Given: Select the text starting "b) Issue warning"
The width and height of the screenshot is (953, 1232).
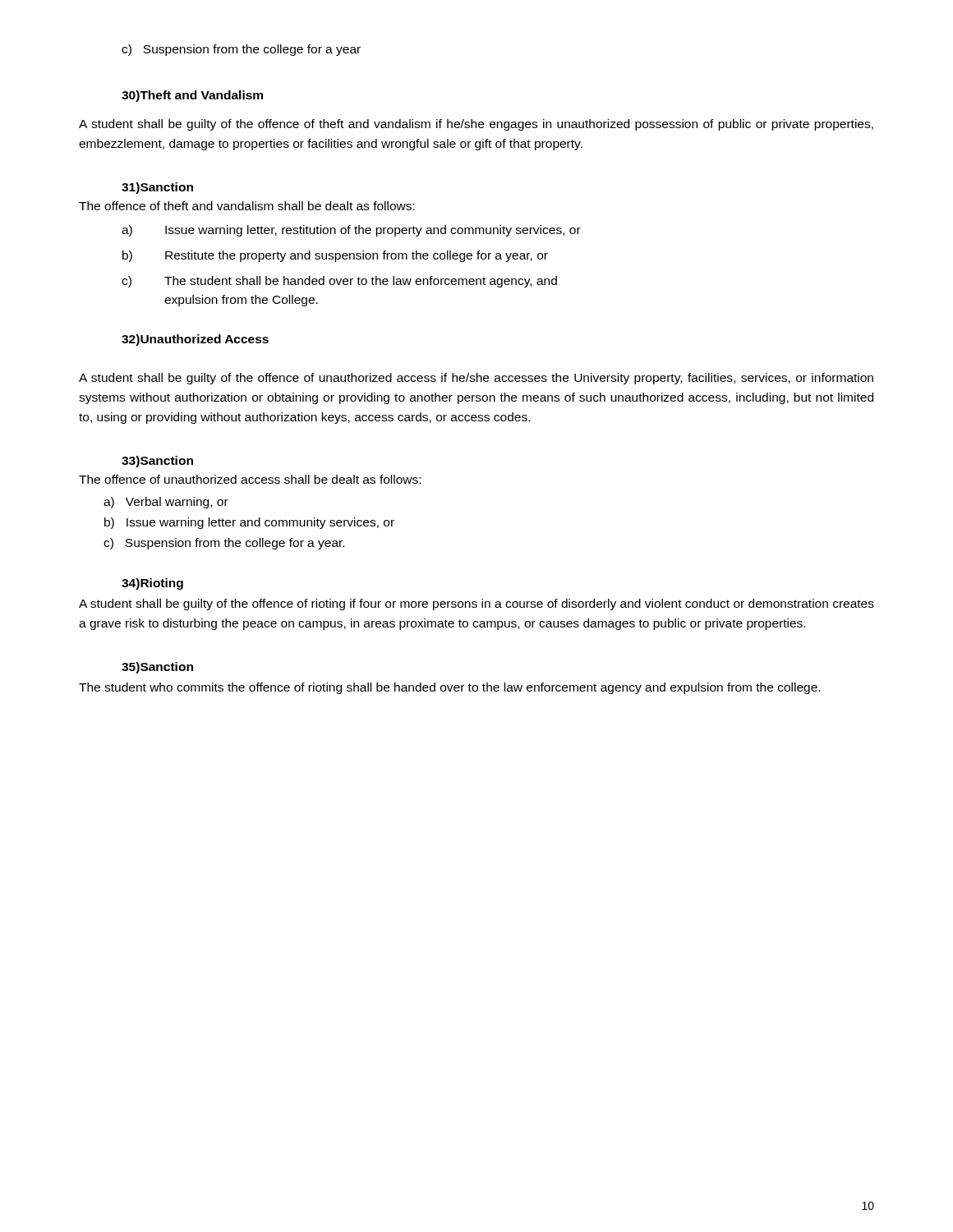Looking at the screenshot, I should [x=249, y=522].
